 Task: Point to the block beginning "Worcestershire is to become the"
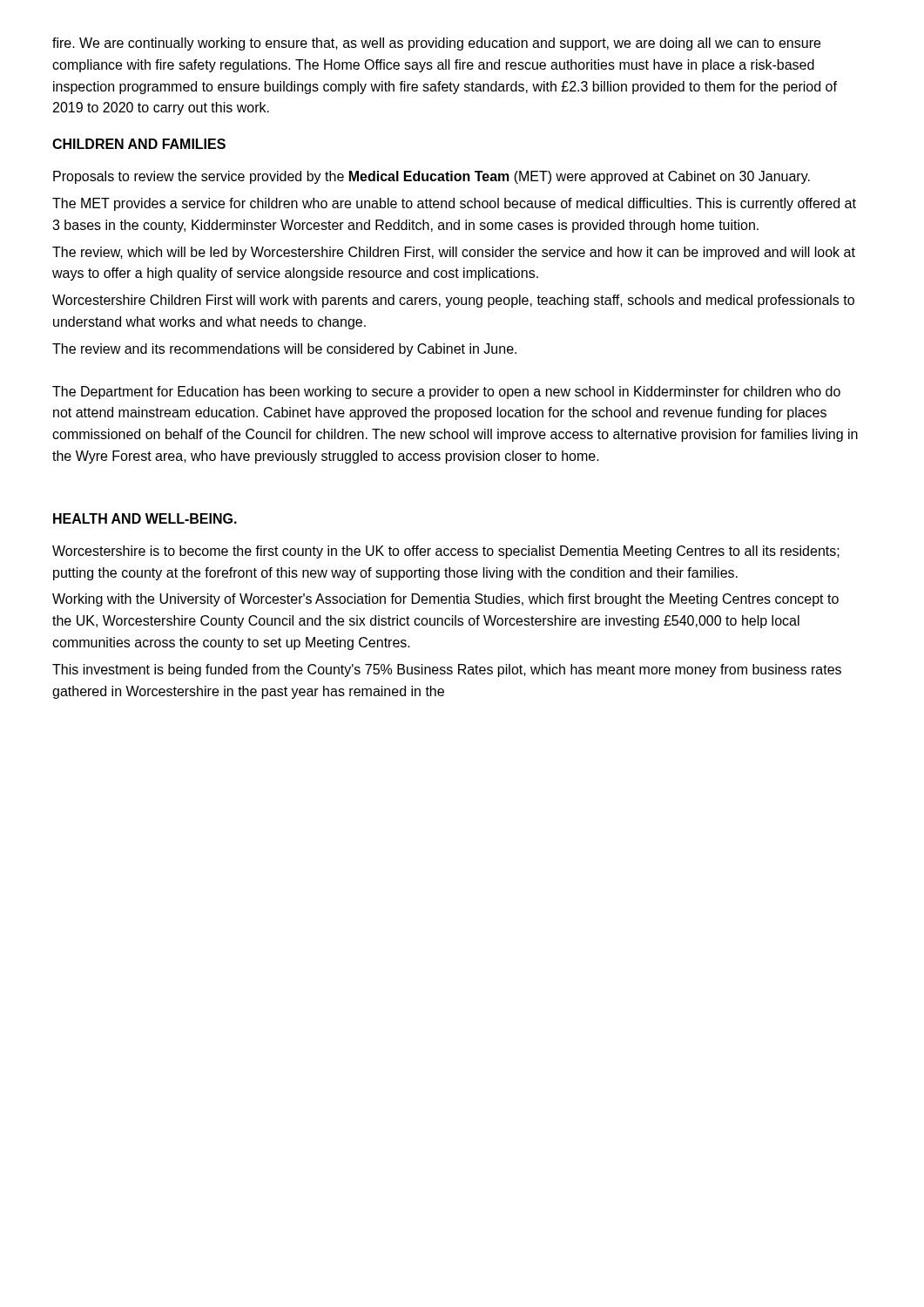[446, 562]
